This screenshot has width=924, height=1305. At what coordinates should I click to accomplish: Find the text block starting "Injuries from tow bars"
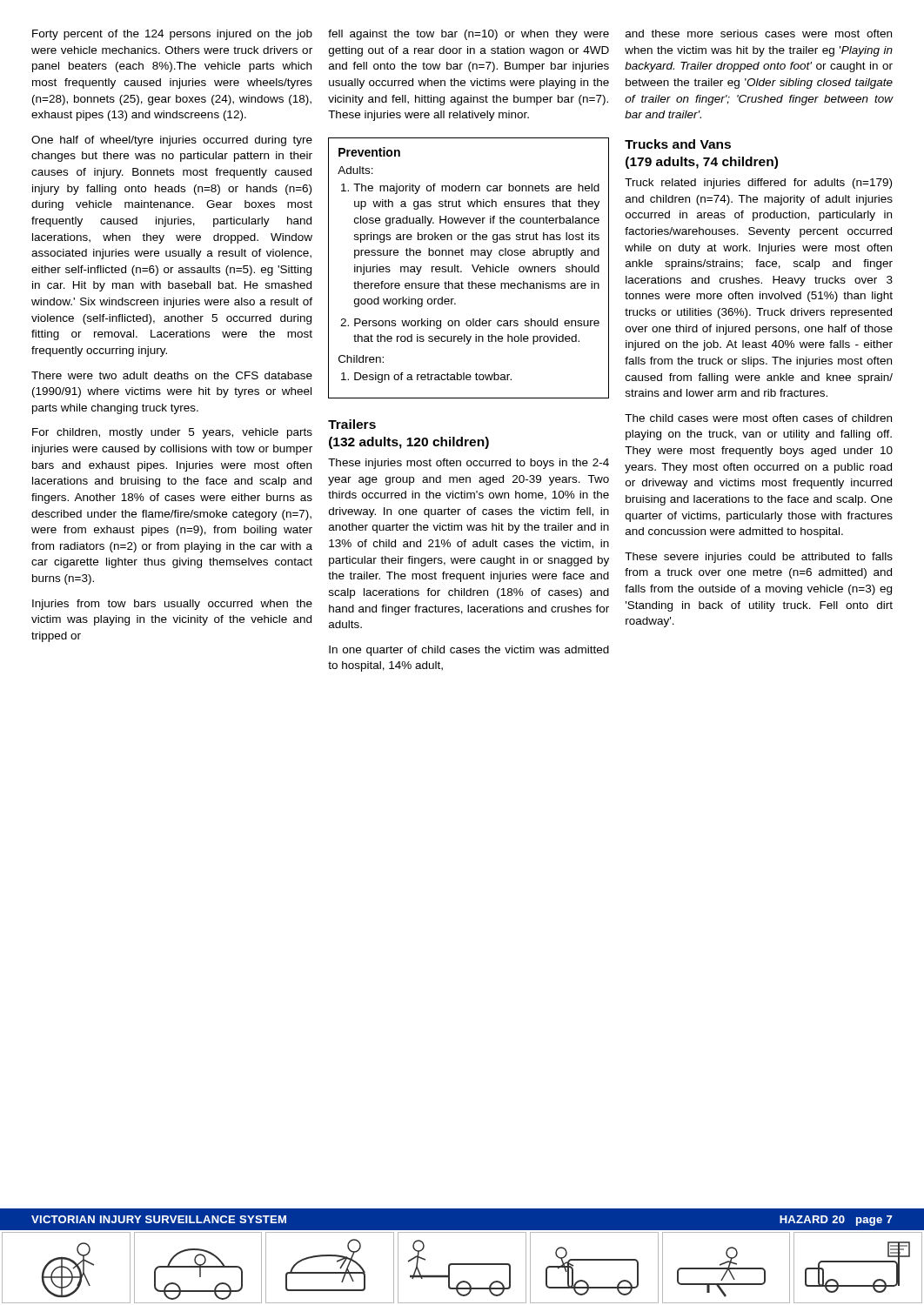[x=172, y=620]
